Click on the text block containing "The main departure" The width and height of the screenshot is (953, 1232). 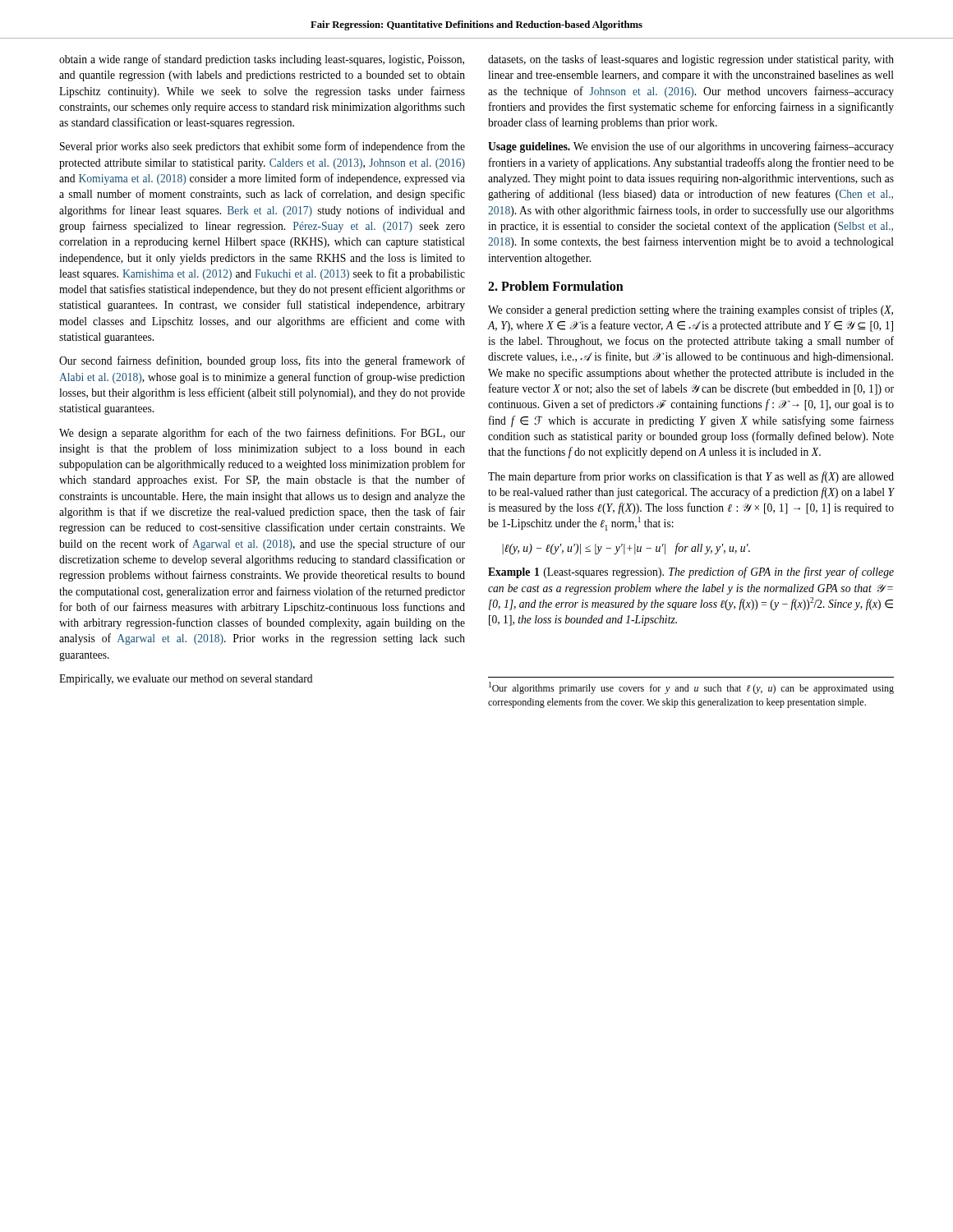pyautogui.click(x=691, y=500)
